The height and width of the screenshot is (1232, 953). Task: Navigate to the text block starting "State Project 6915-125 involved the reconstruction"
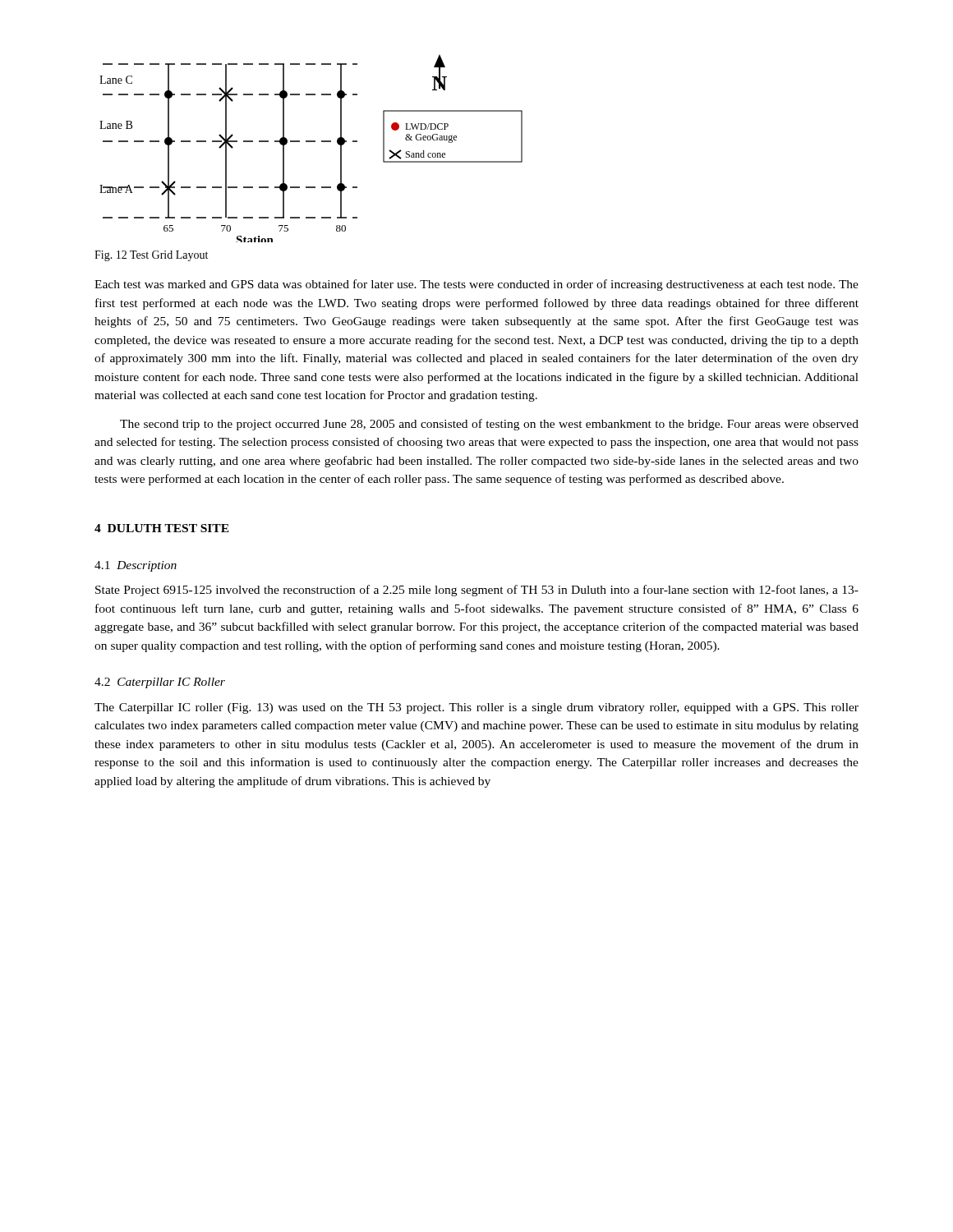(476, 617)
